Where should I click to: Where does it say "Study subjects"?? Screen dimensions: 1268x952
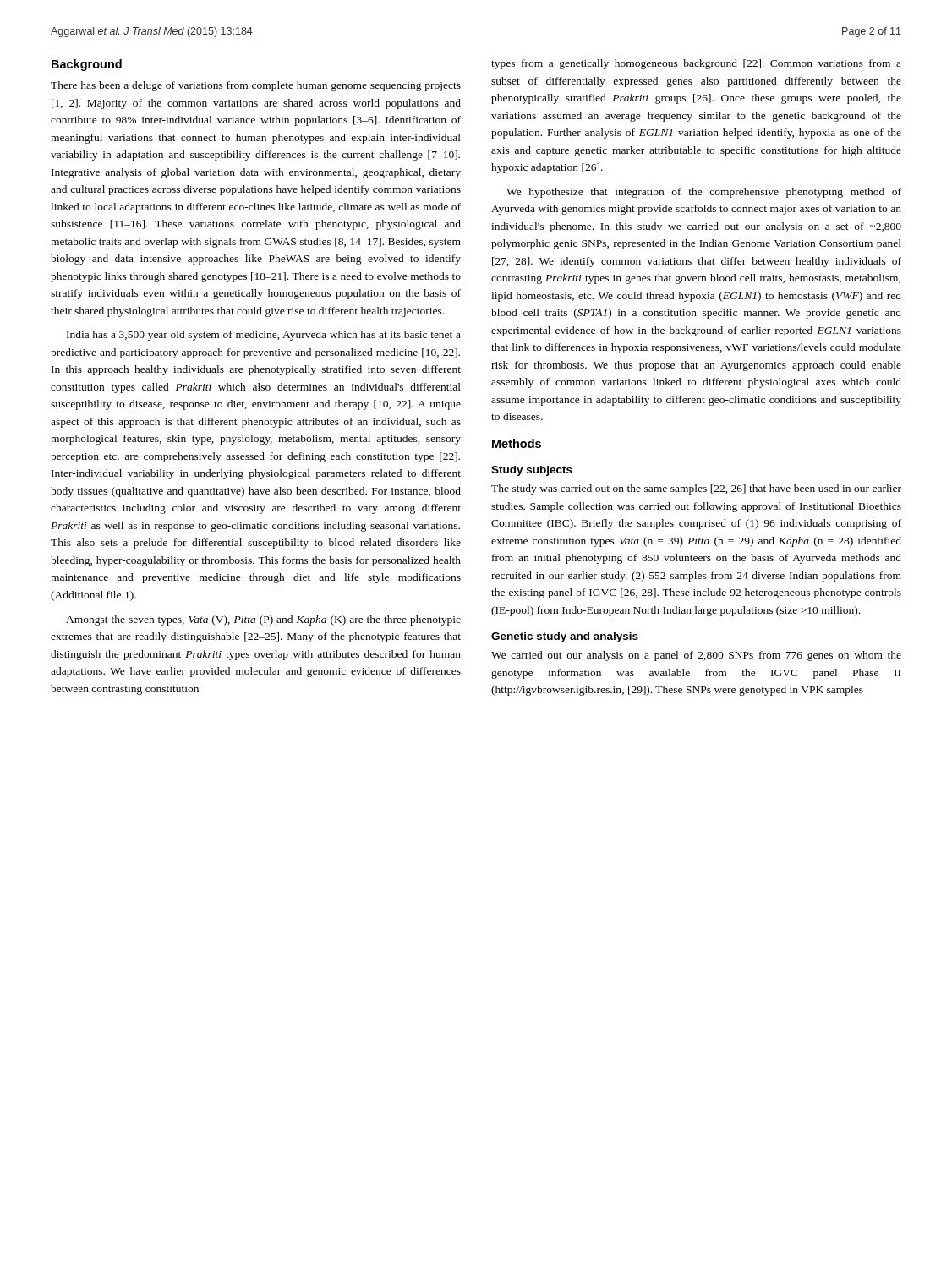532,469
